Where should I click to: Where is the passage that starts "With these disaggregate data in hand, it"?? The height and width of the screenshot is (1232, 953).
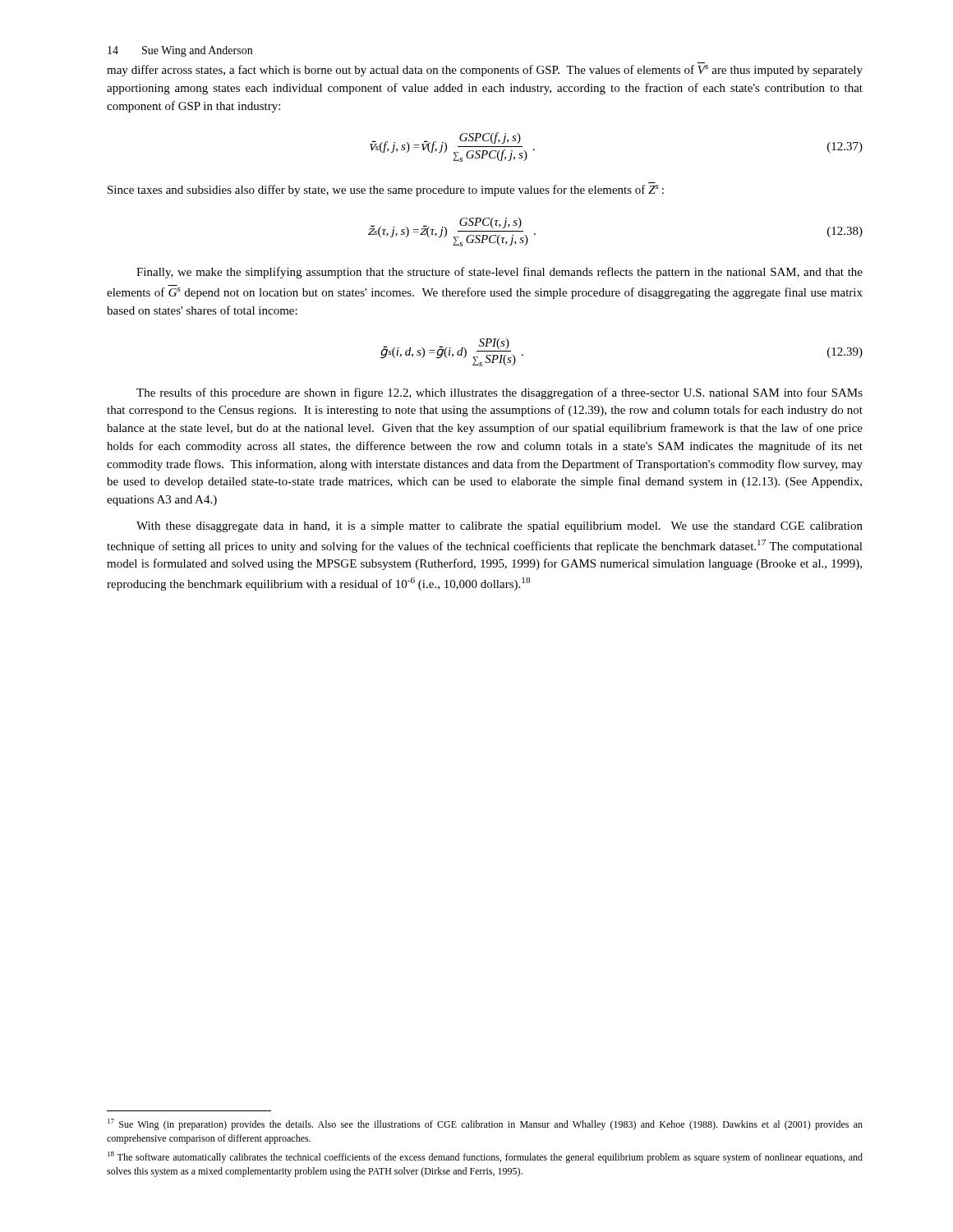pyautogui.click(x=485, y=555)
